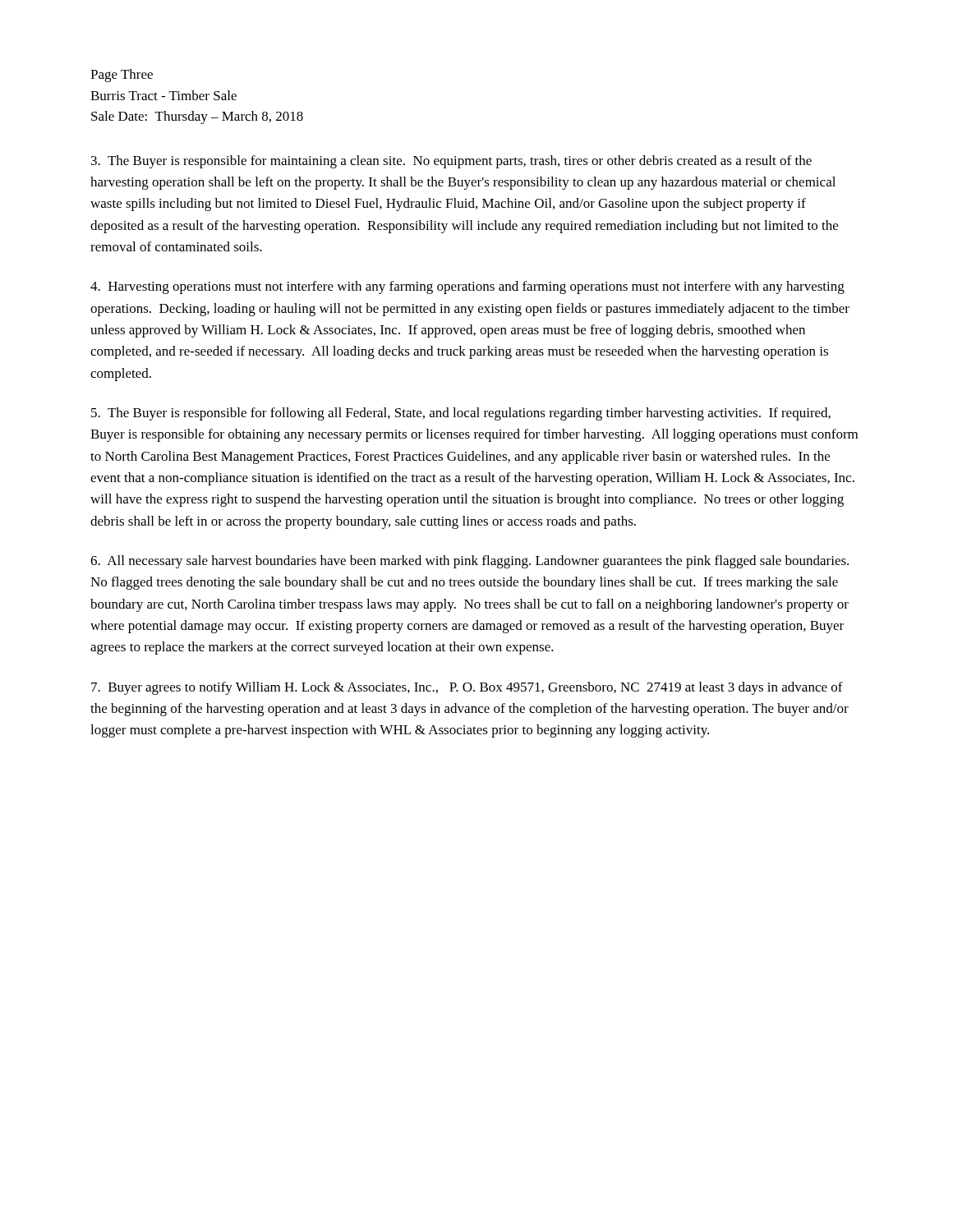Where is the passage that starts "All necessary sale harvest boundaries have"?
The height and width of the screenshot is (1232, 953).
[472, 604]
